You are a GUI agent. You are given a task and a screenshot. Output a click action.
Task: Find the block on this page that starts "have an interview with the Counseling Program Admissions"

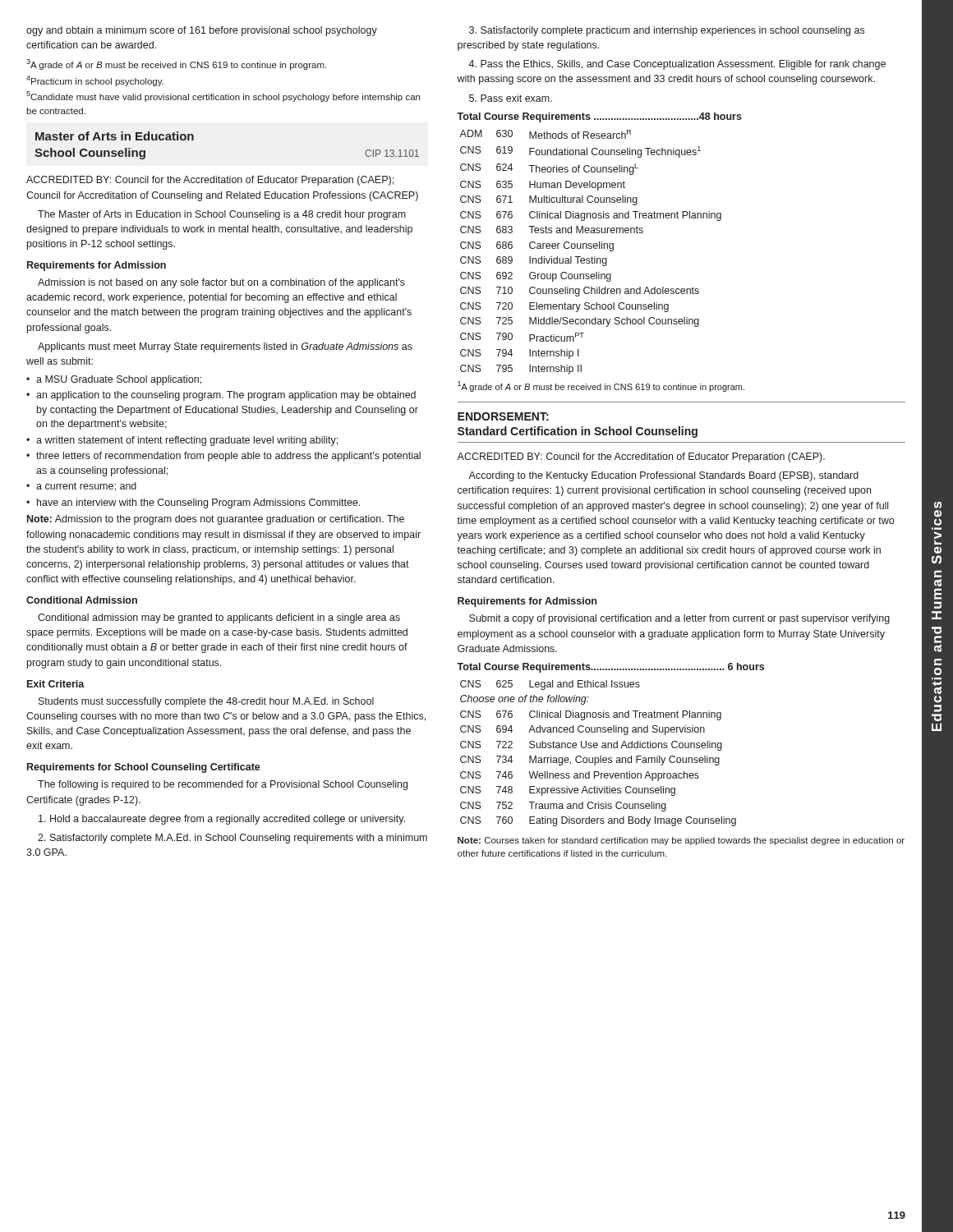227,503
